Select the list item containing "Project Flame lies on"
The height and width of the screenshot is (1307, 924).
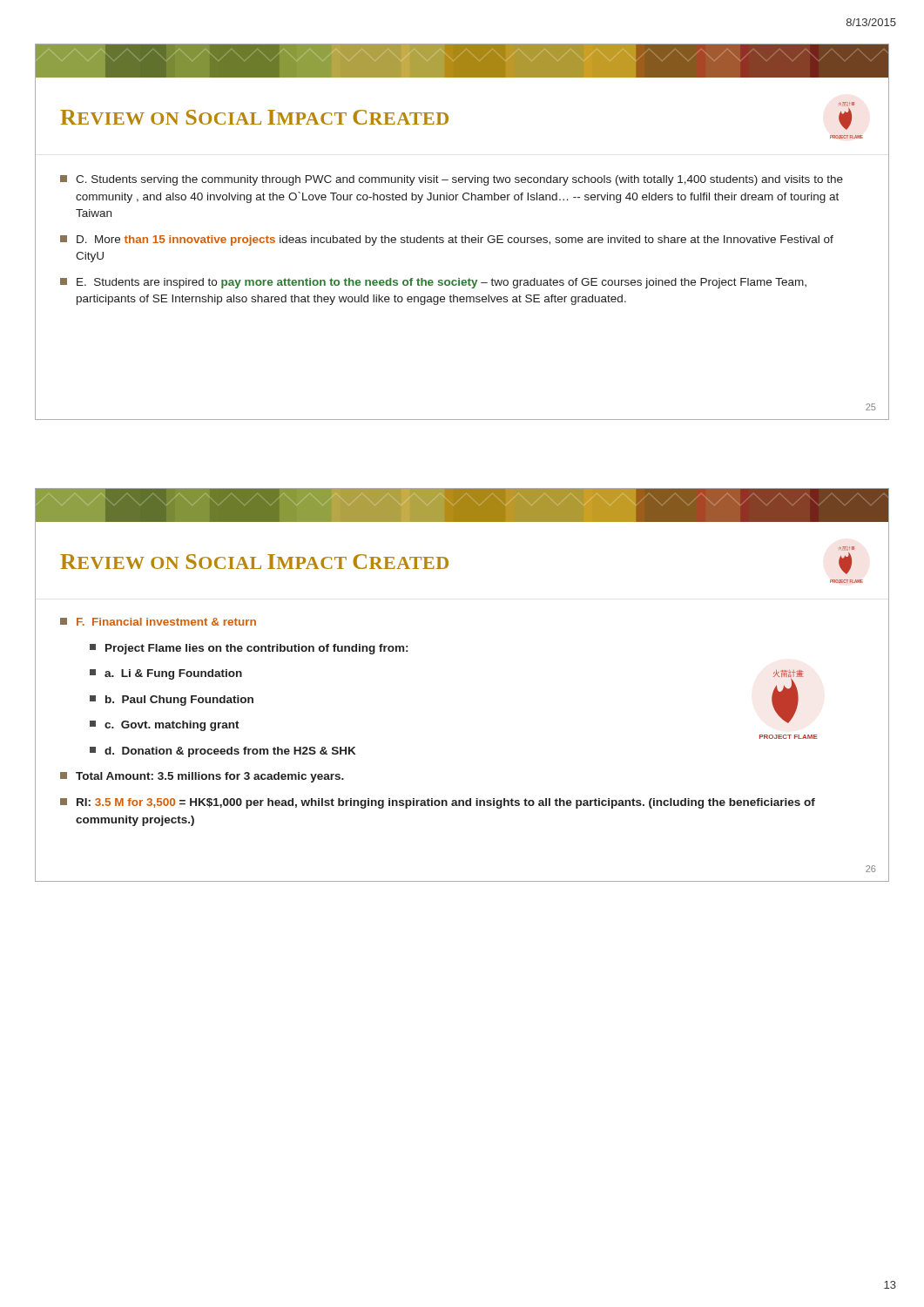249,648
